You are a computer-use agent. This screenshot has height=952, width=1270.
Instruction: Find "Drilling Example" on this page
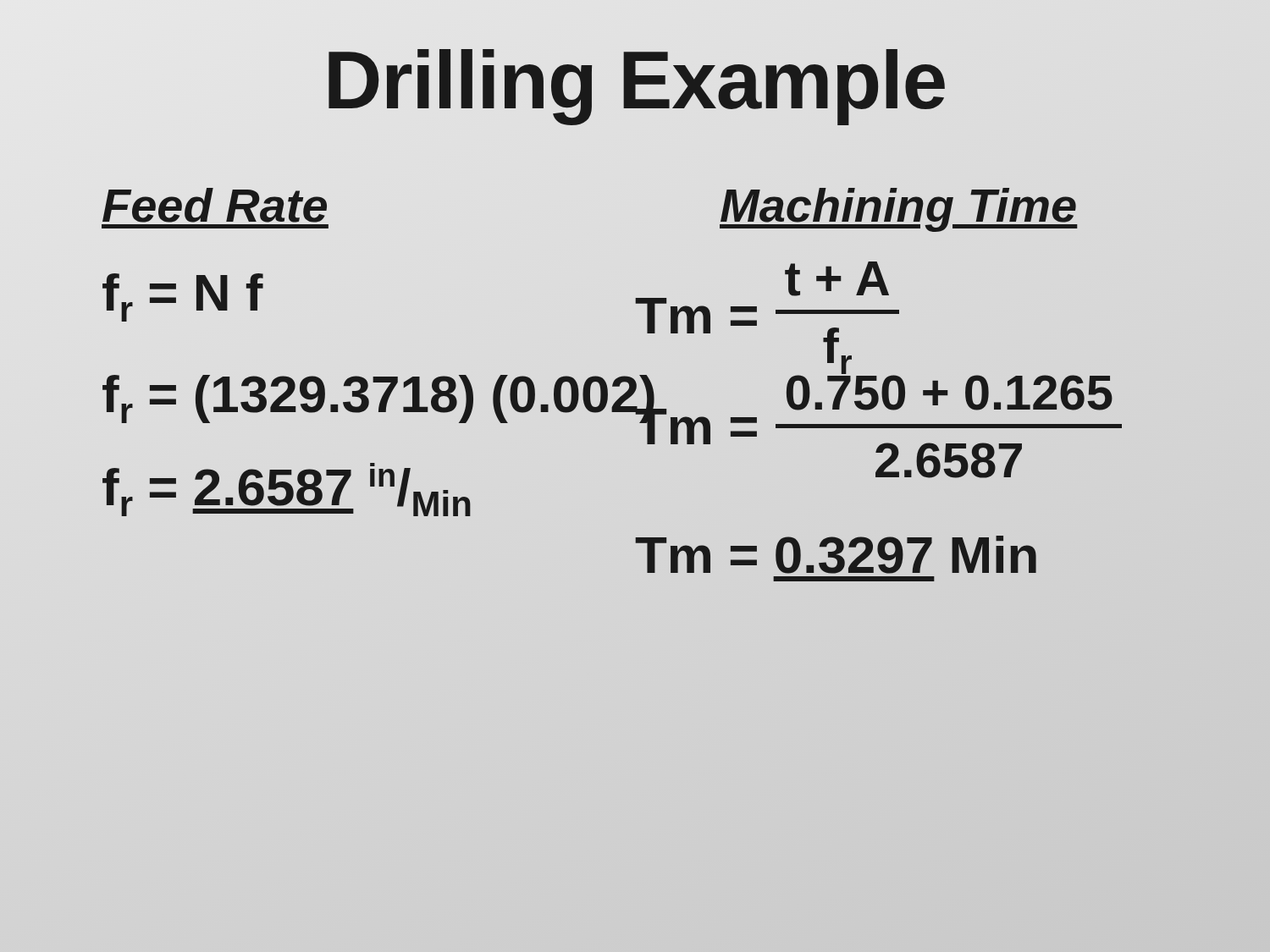point(635,80)
